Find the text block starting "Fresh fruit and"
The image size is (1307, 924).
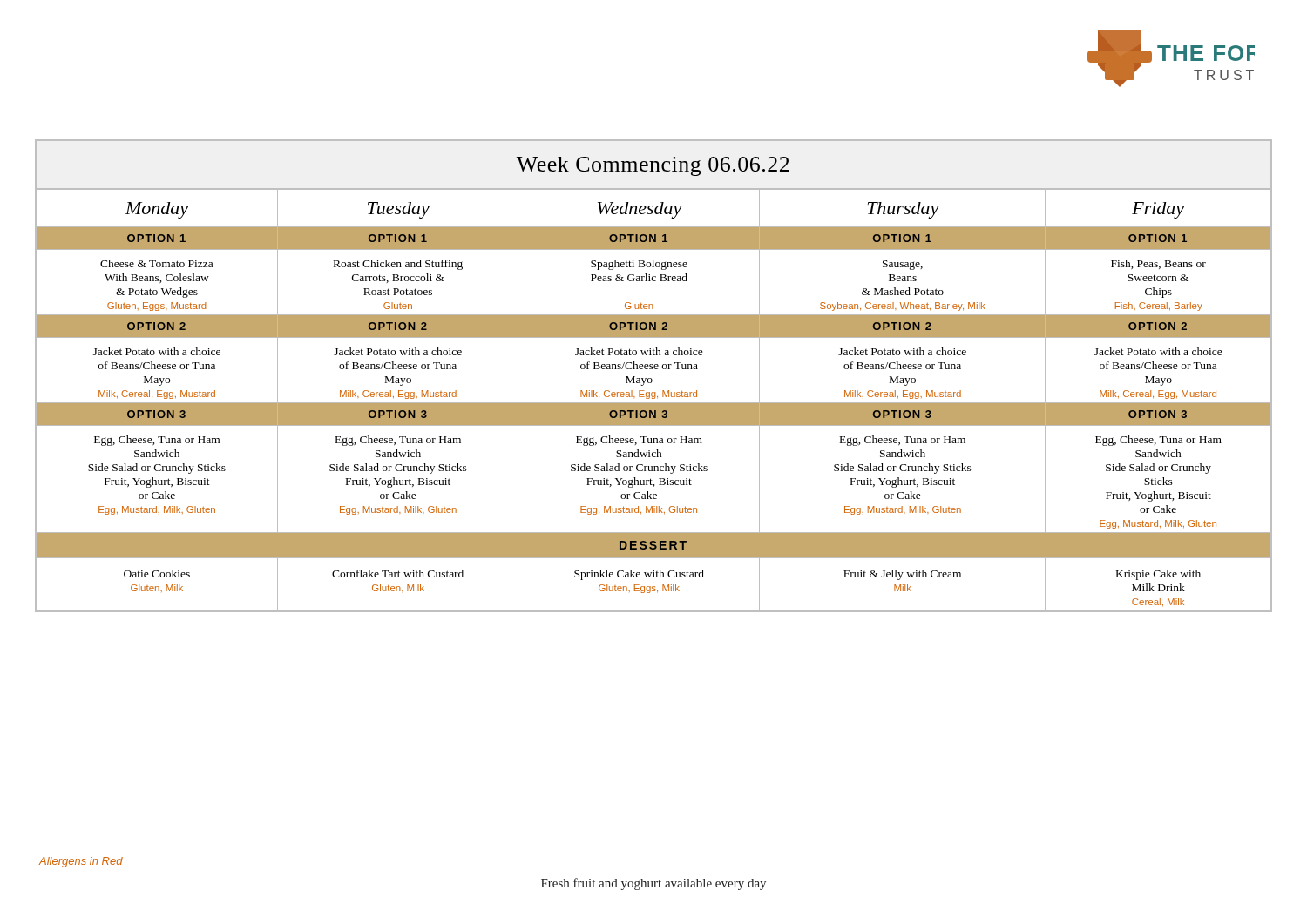[654, 883]
